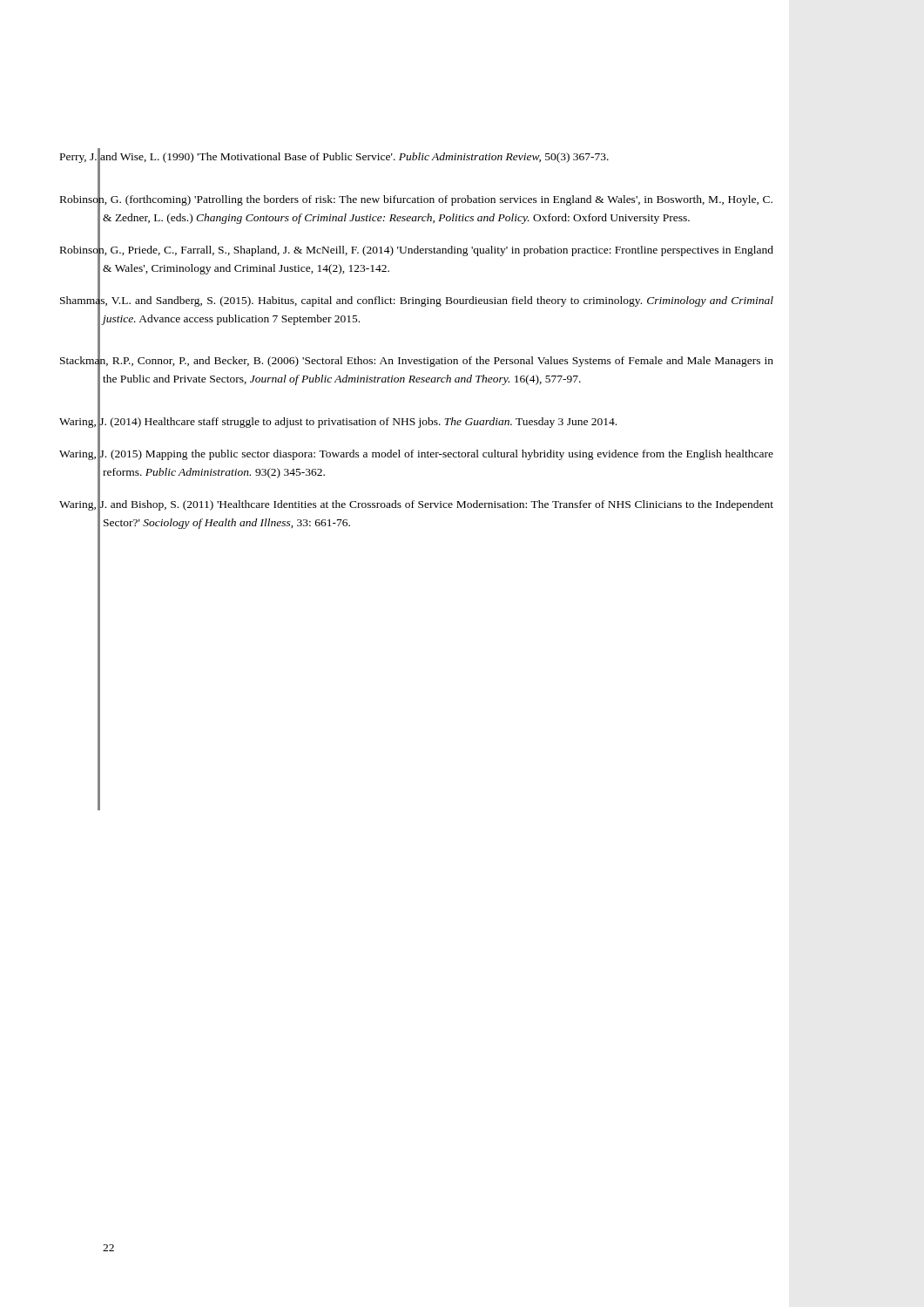Locate the block of text that opens with "Robinson, G. (forthcoming) 'Patrolling the borders"
Screen dimensions: 1307x924
(x=438, y=209)
